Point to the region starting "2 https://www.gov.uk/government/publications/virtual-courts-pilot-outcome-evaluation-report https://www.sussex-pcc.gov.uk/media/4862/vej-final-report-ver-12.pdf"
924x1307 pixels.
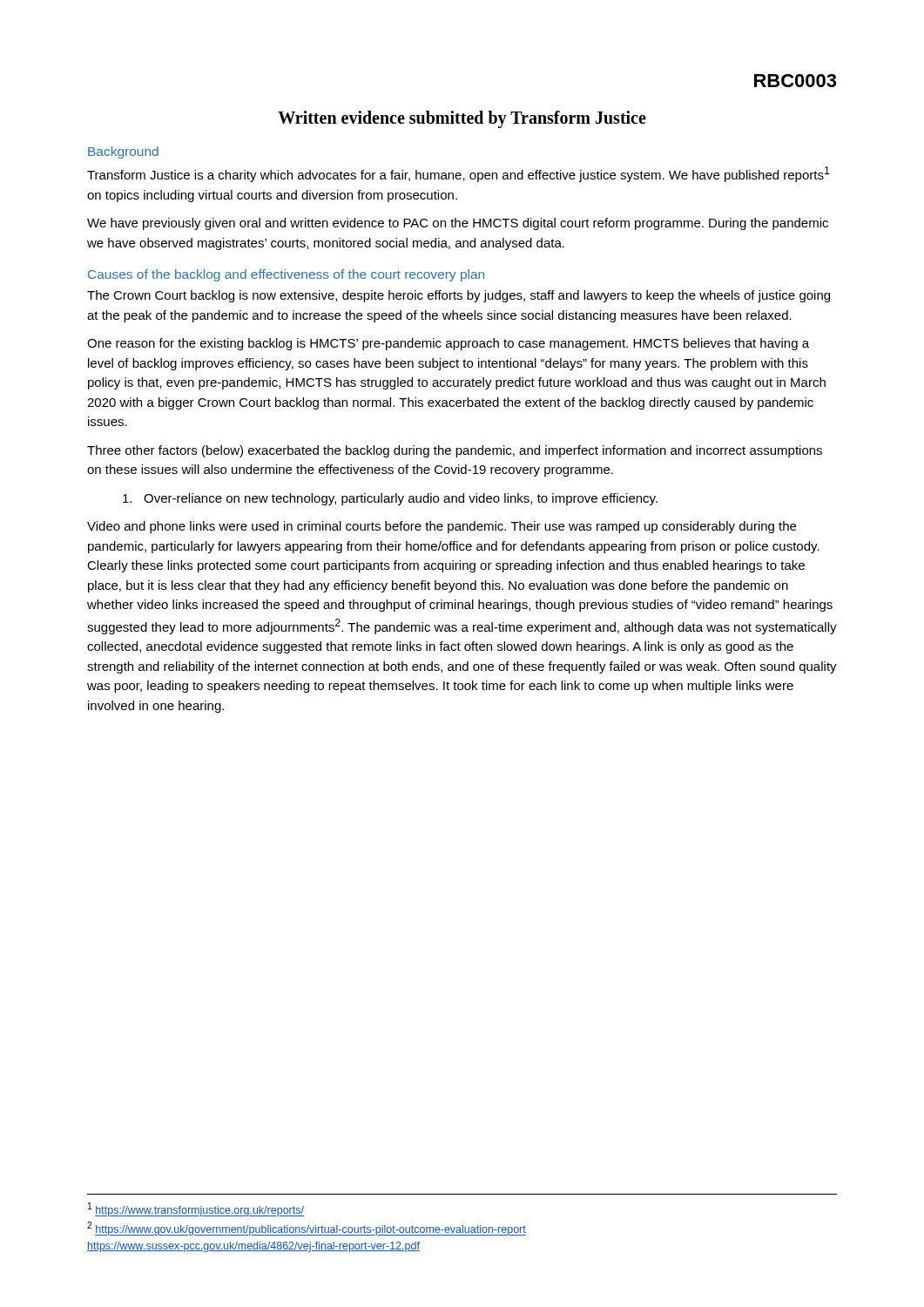point(306,1237)
